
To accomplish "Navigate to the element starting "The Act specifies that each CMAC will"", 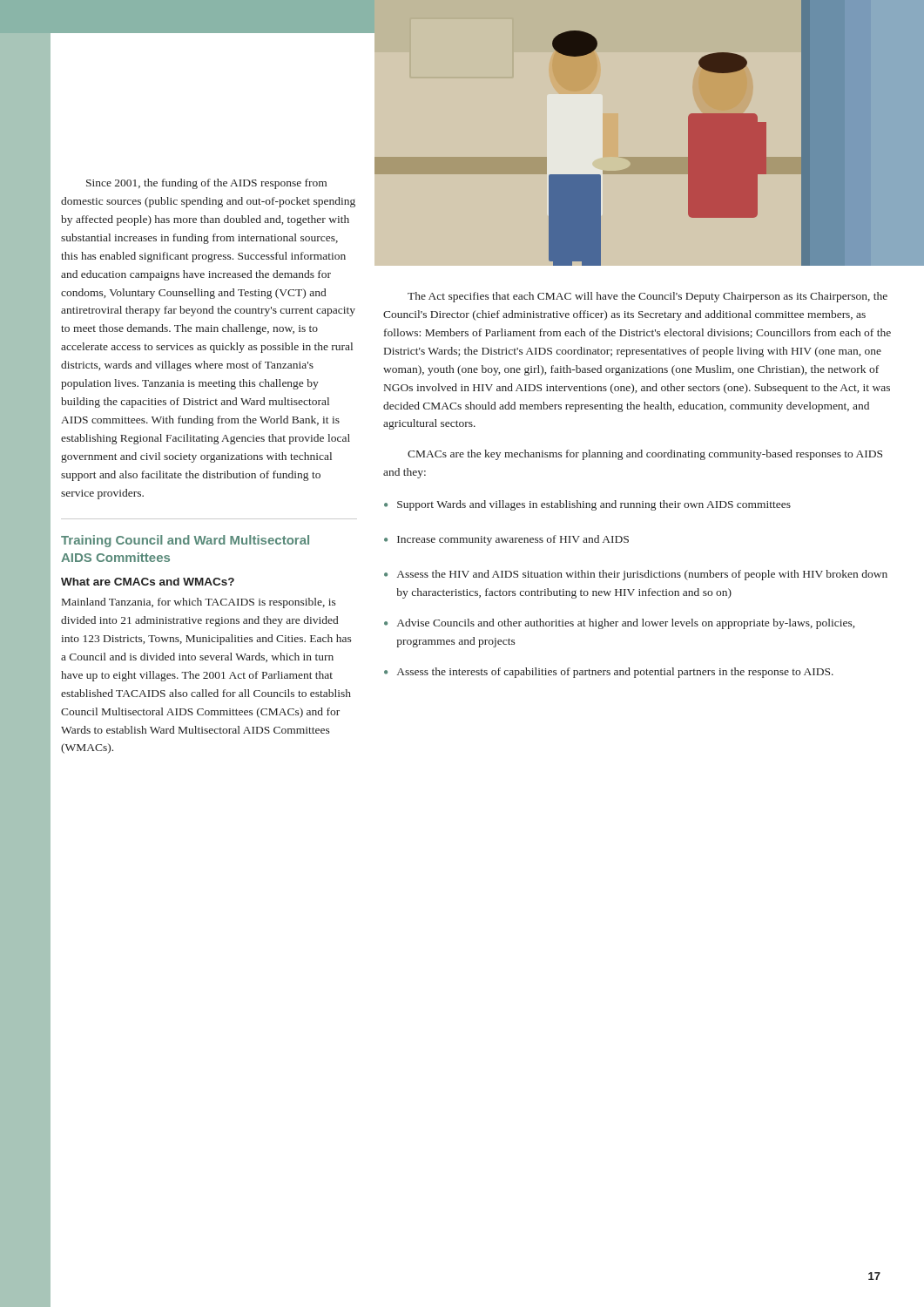I will 640,360.
